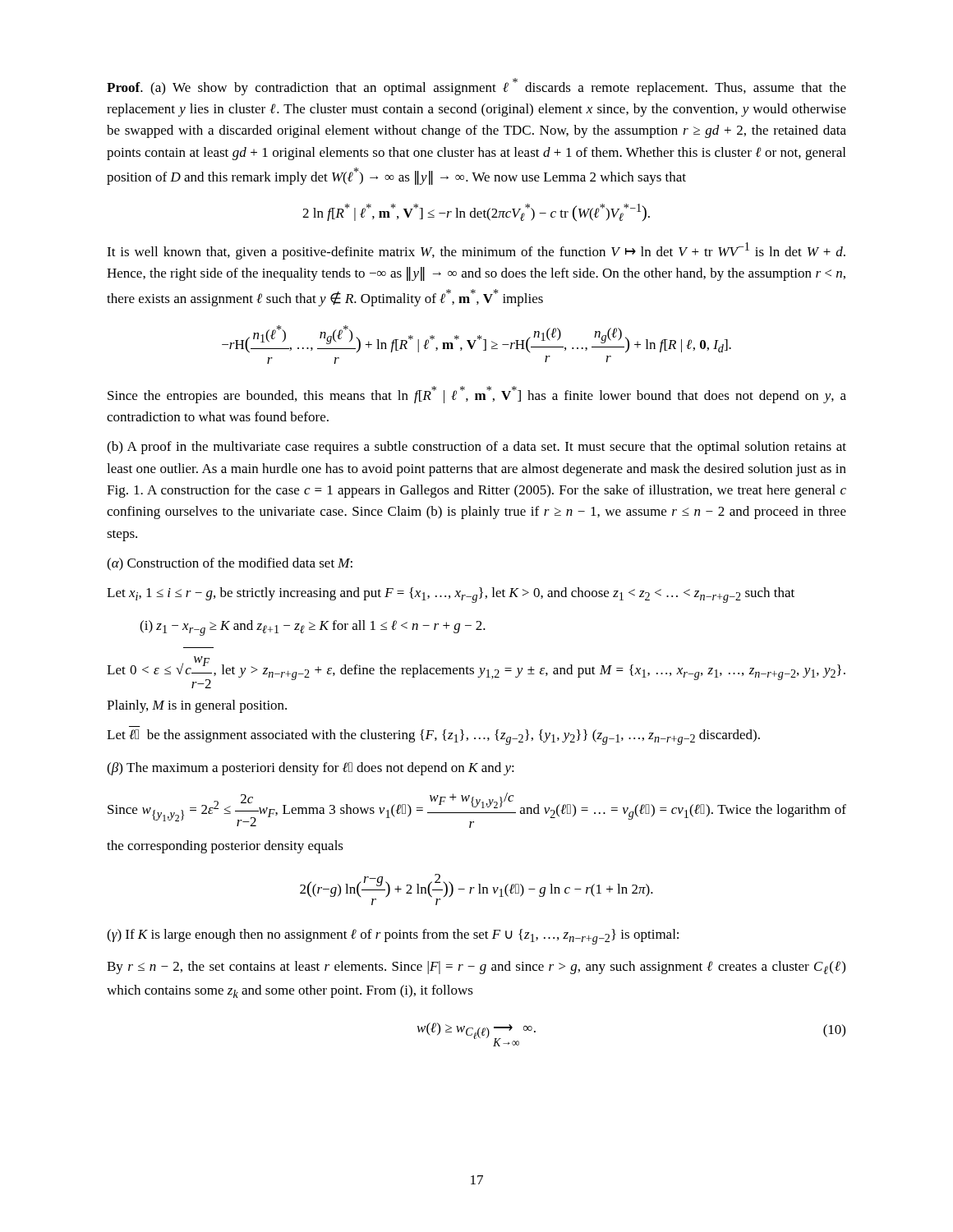Navigate to the text block starting "Let ℓ̃ be"
The height and width of the screenshot is (1232, 953).
(x=476, y=737)
